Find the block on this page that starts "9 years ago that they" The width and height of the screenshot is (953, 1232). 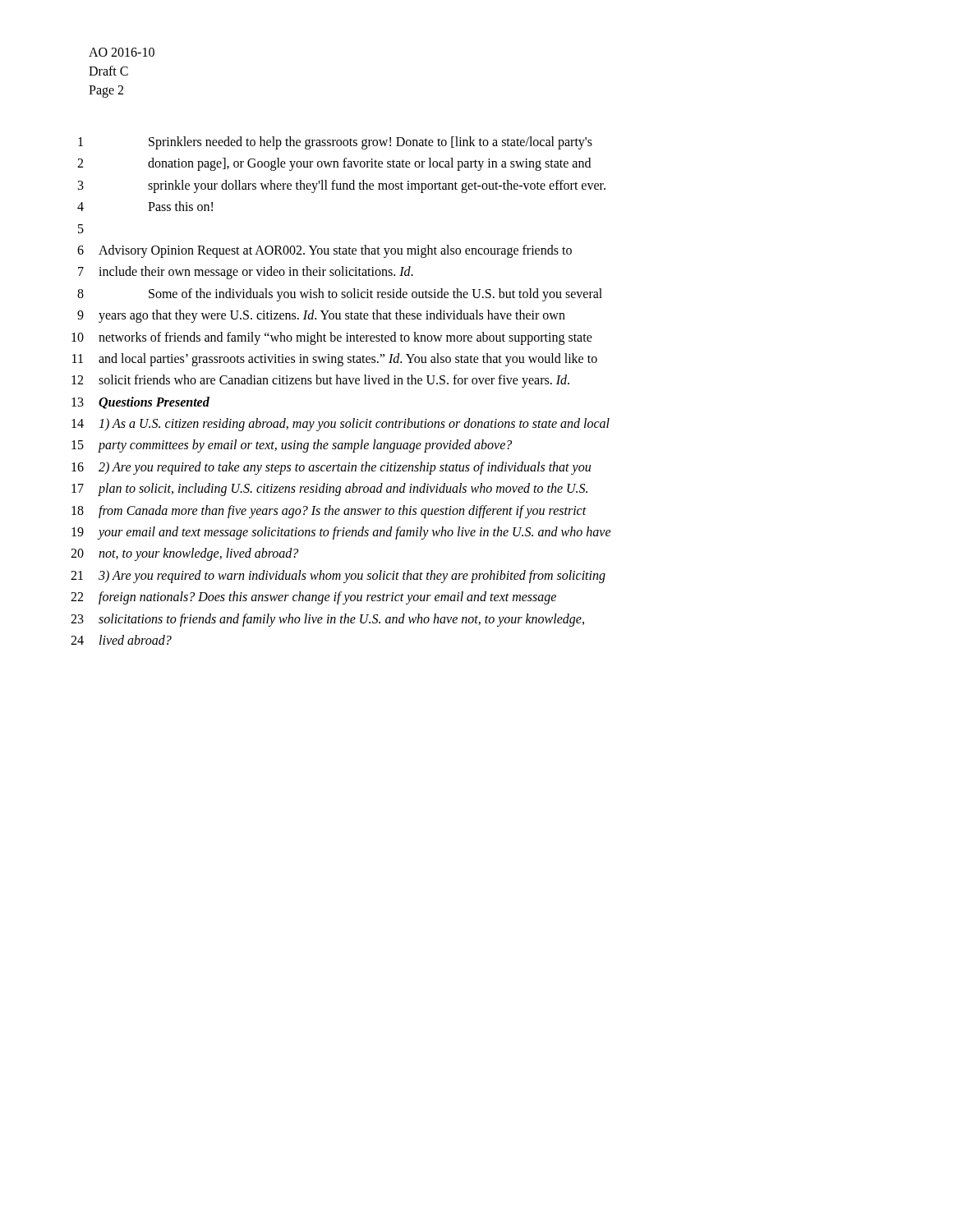pos(476,316)
